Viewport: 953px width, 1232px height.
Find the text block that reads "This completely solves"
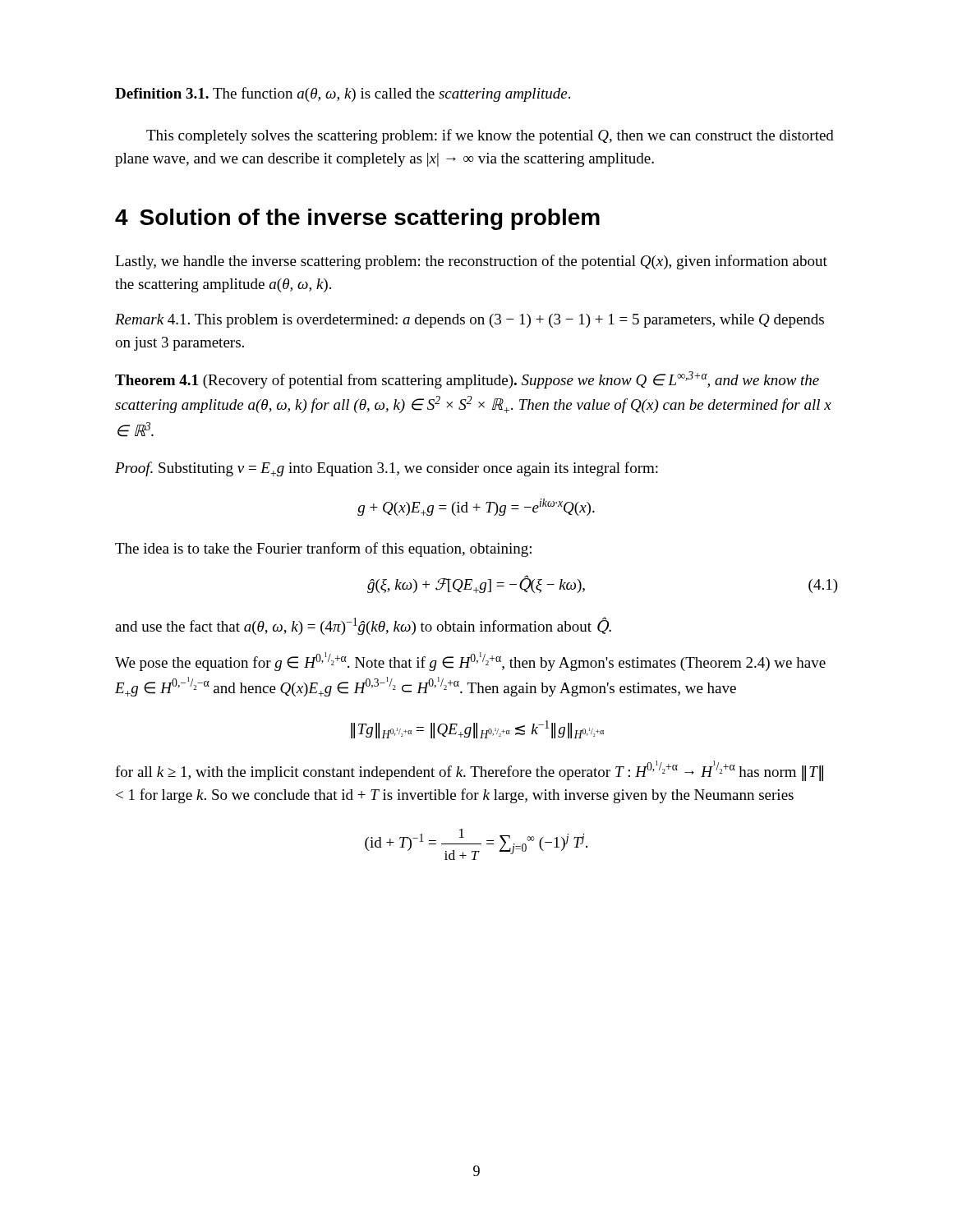pos(474,146)
